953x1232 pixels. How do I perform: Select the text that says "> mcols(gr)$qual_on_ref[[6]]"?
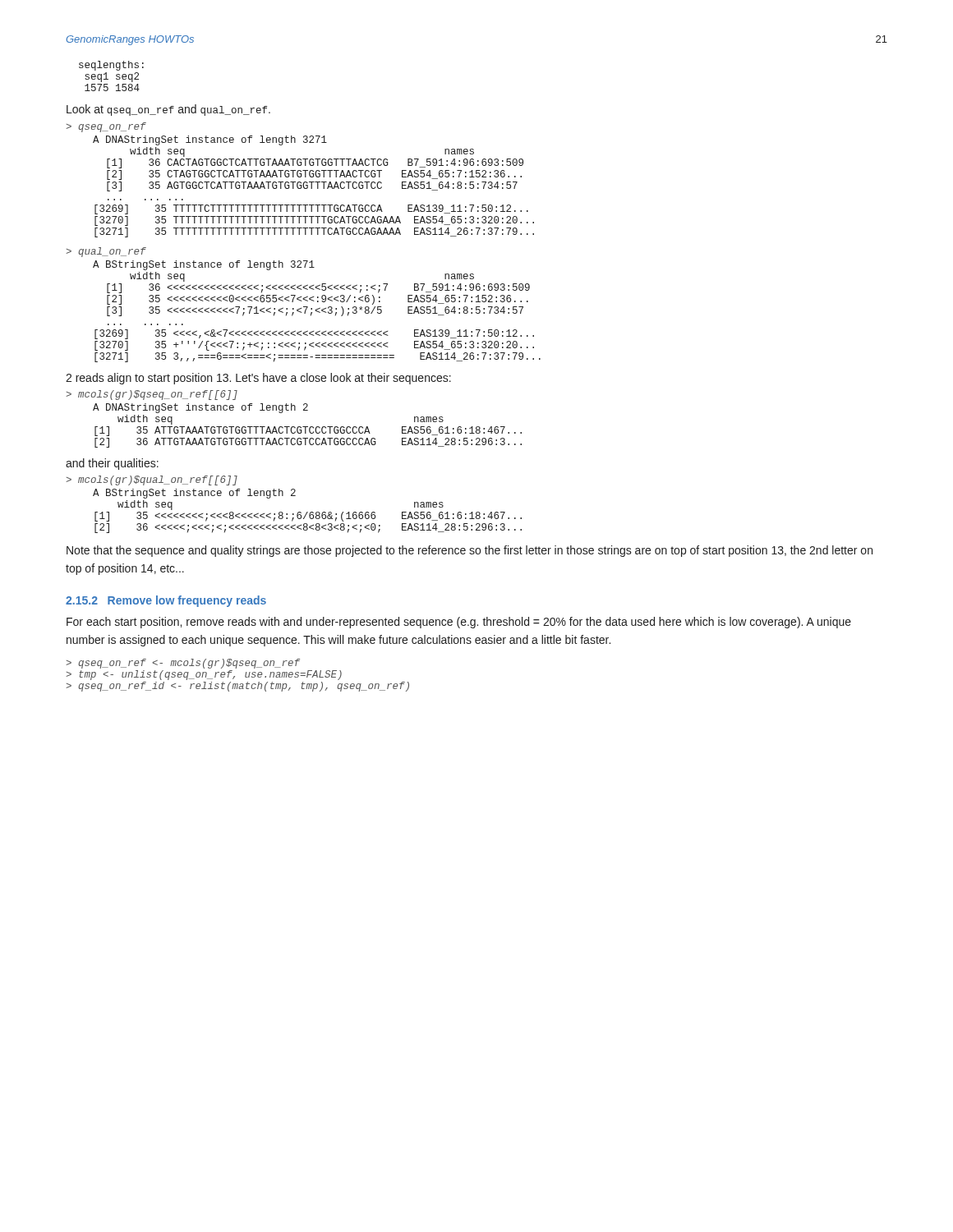(x=152, y=480)
